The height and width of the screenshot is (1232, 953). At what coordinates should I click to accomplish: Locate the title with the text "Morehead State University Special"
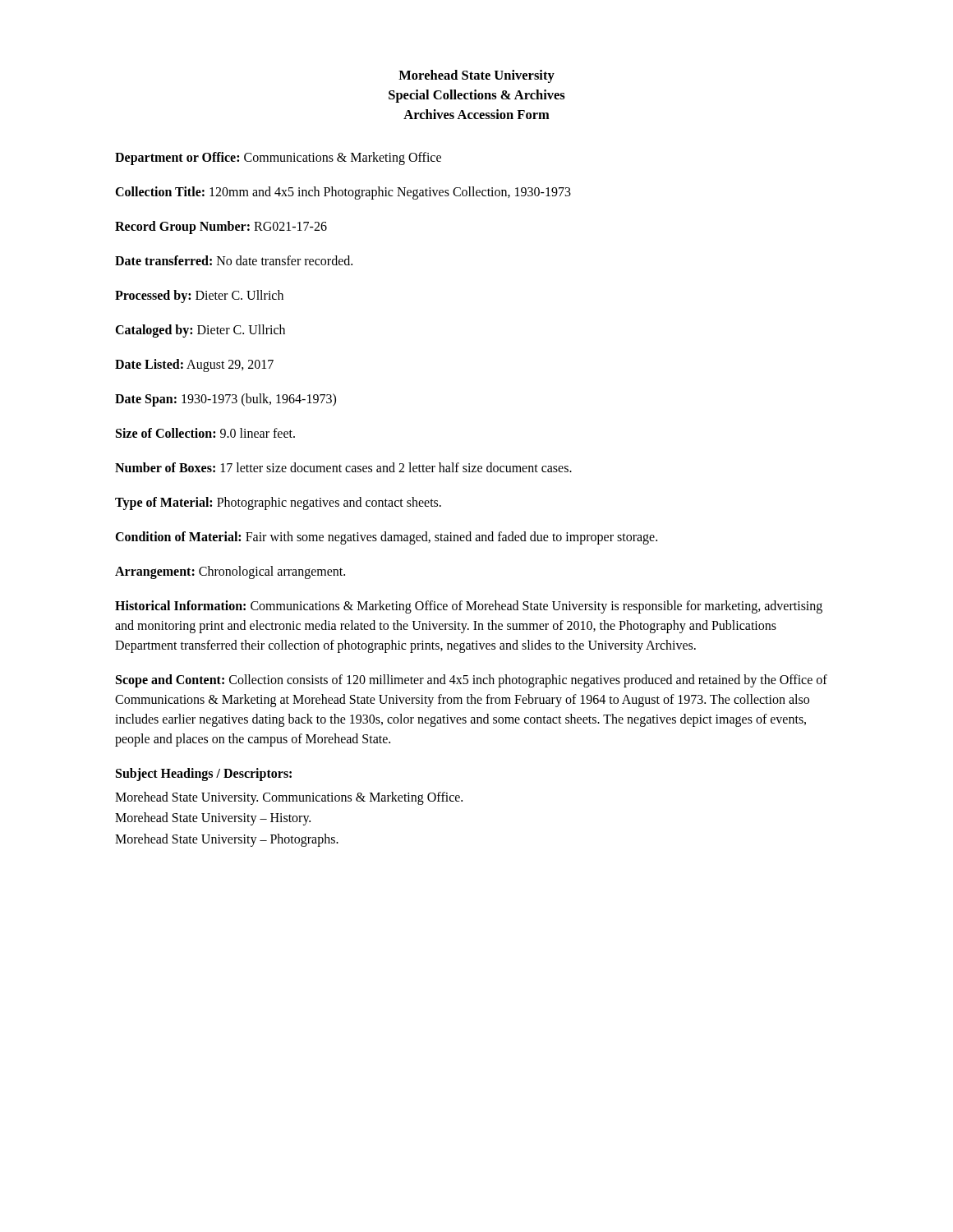pyautogui.click(x=476, y=95)
